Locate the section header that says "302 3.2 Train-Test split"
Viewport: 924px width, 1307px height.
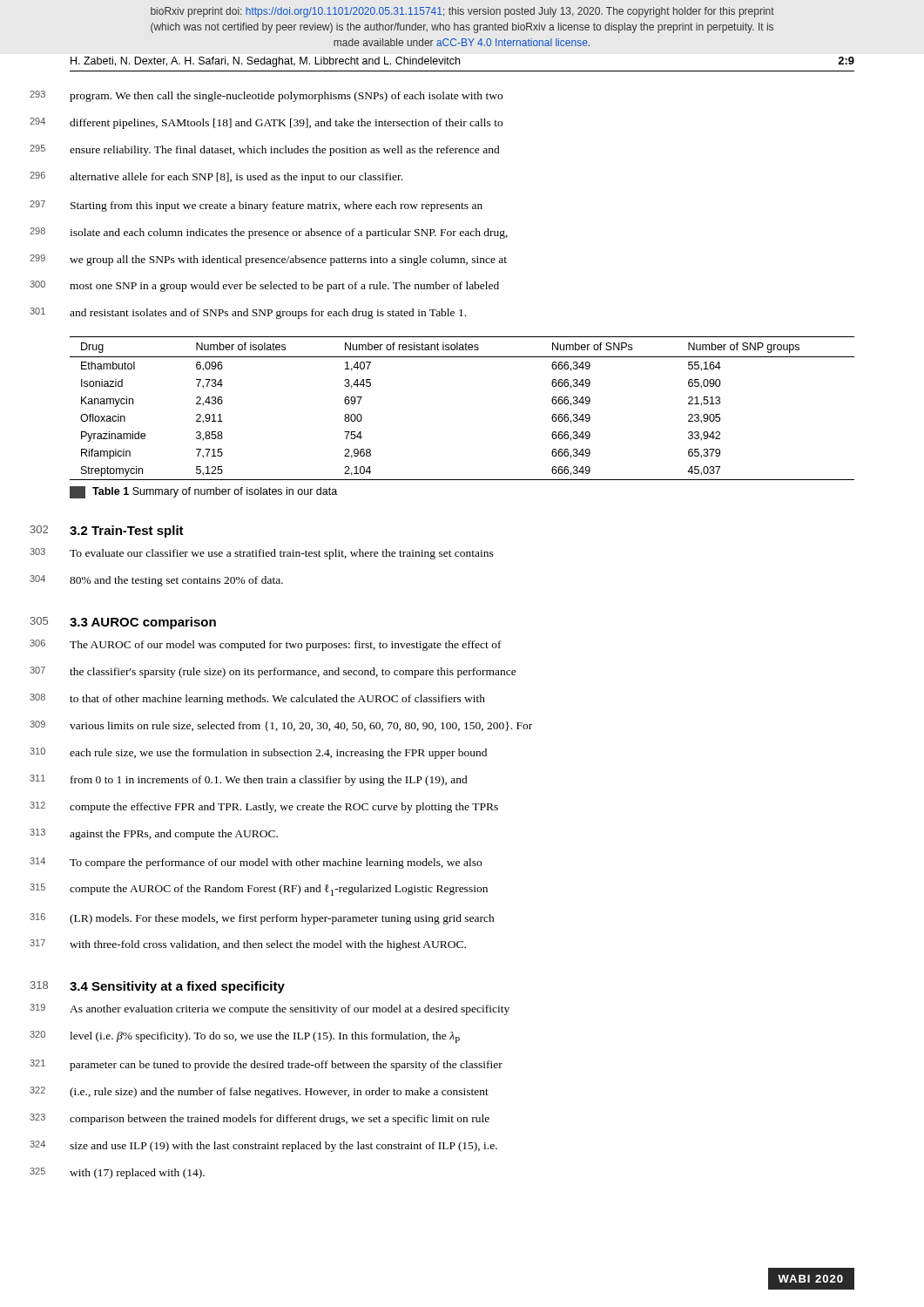(x=127, y=532)
